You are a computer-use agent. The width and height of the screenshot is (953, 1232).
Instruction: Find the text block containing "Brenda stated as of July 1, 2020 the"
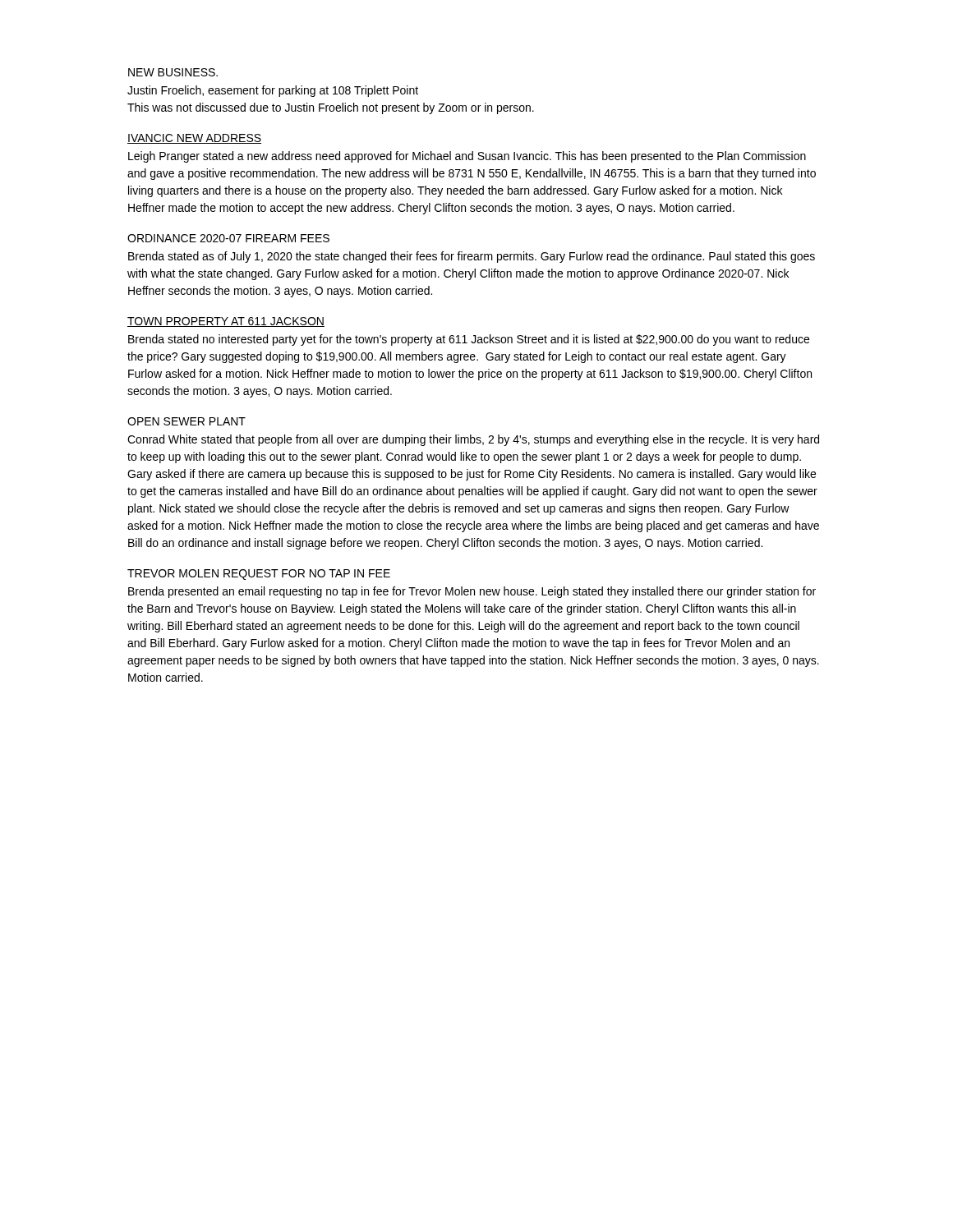(471, 274)
